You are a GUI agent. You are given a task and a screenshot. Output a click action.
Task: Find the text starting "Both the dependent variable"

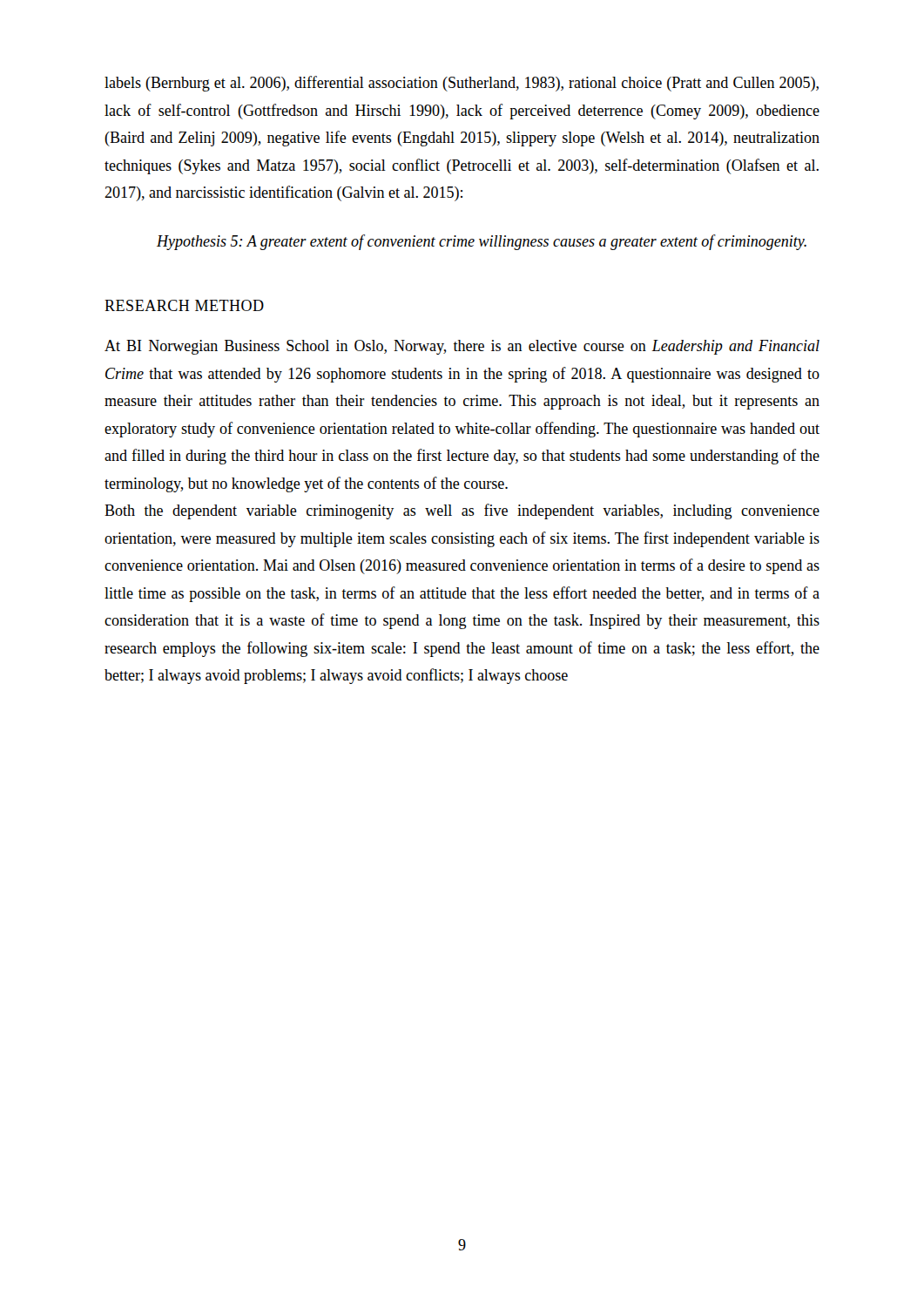462,593
